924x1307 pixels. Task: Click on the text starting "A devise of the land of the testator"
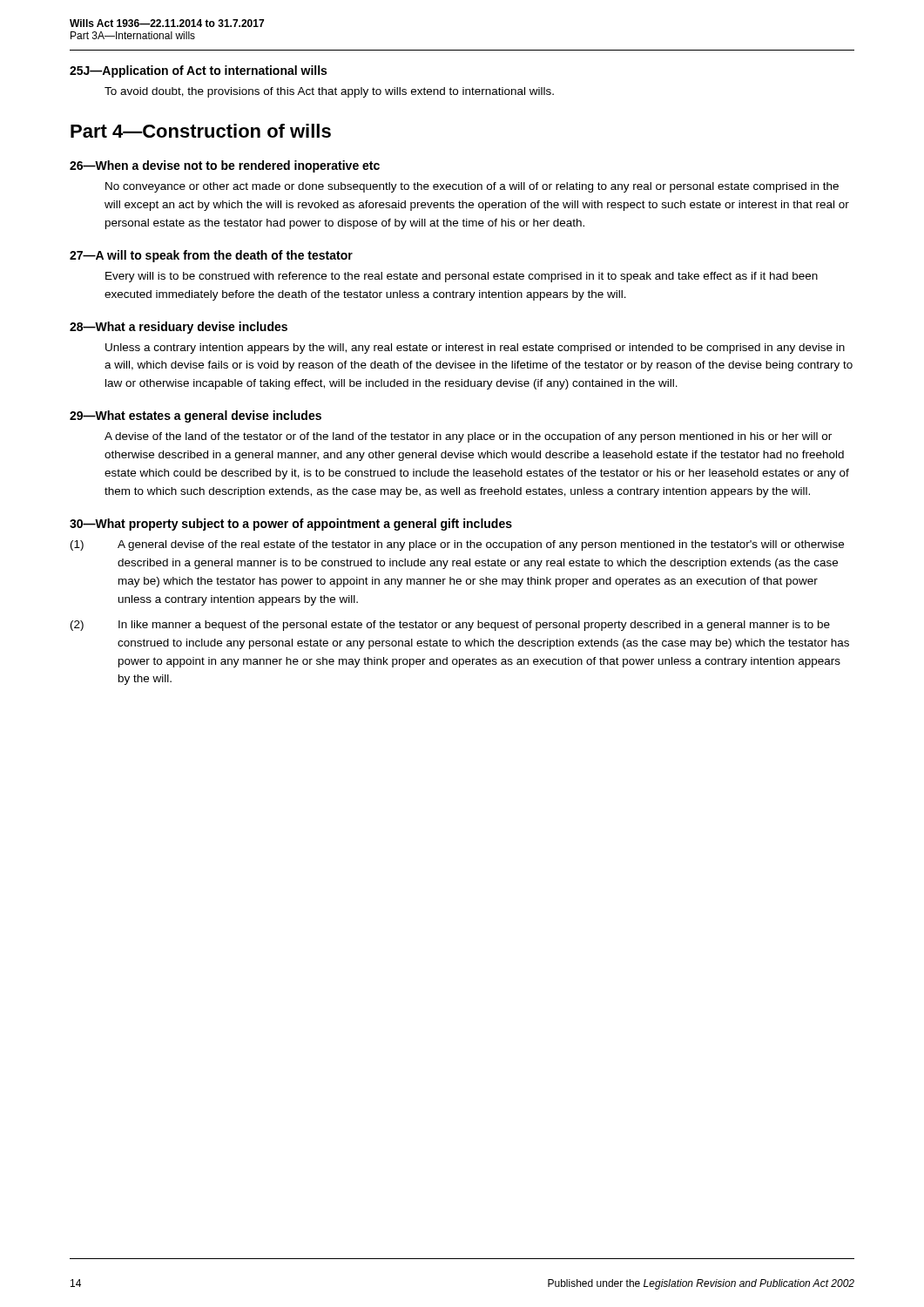point(477,464)
